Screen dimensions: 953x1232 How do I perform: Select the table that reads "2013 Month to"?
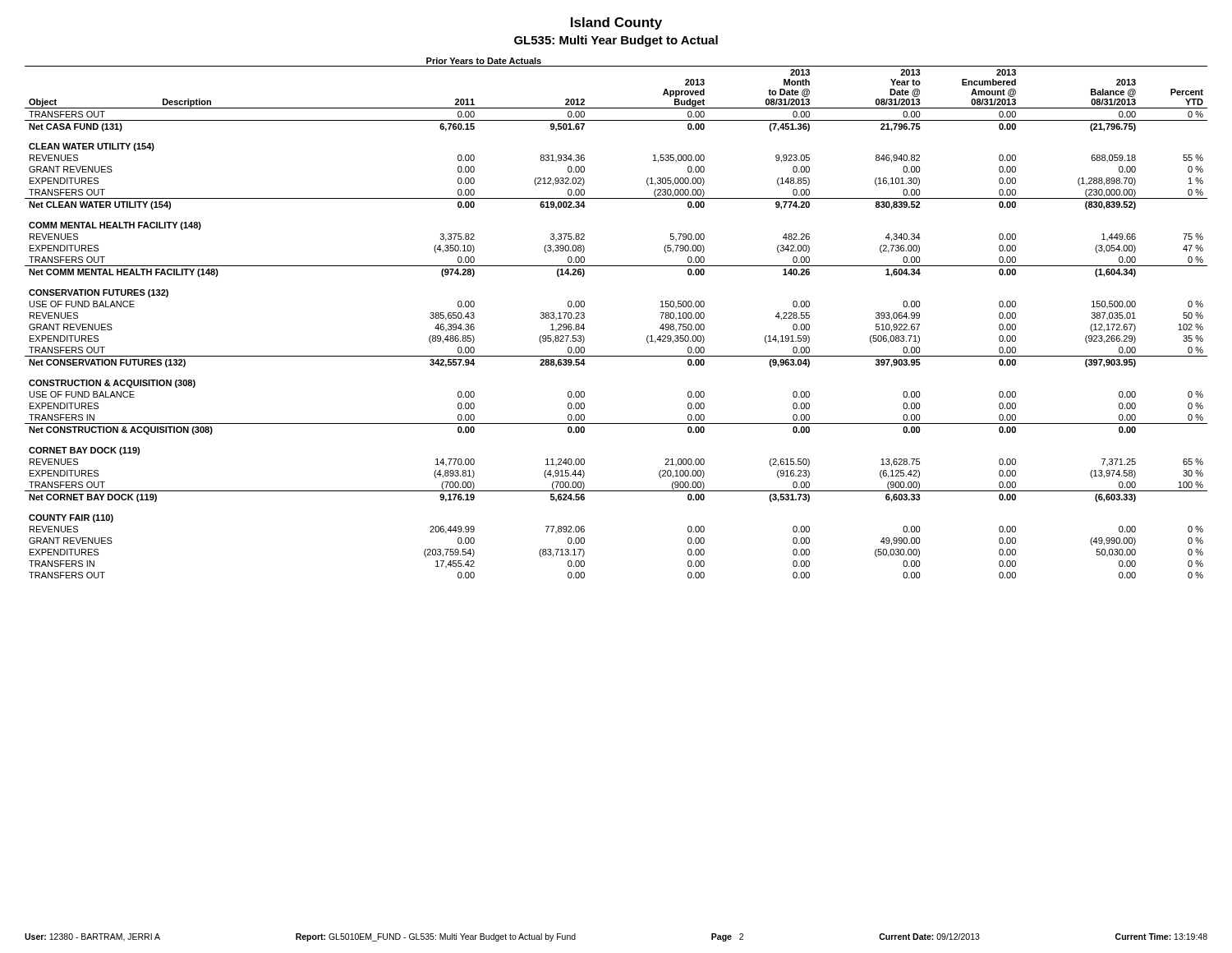(616, 318)
